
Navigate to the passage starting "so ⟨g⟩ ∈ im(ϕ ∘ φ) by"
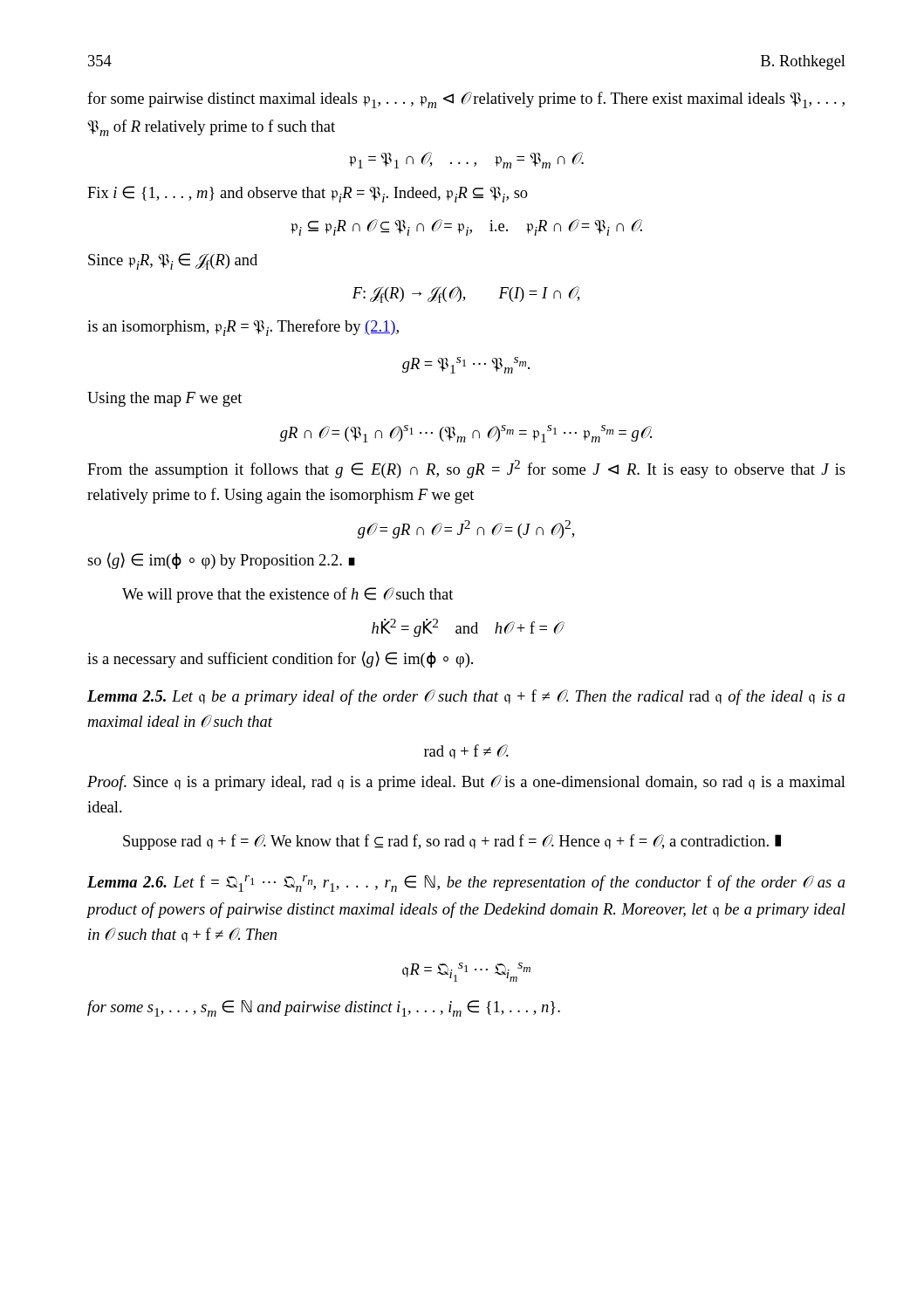point(221,561)
